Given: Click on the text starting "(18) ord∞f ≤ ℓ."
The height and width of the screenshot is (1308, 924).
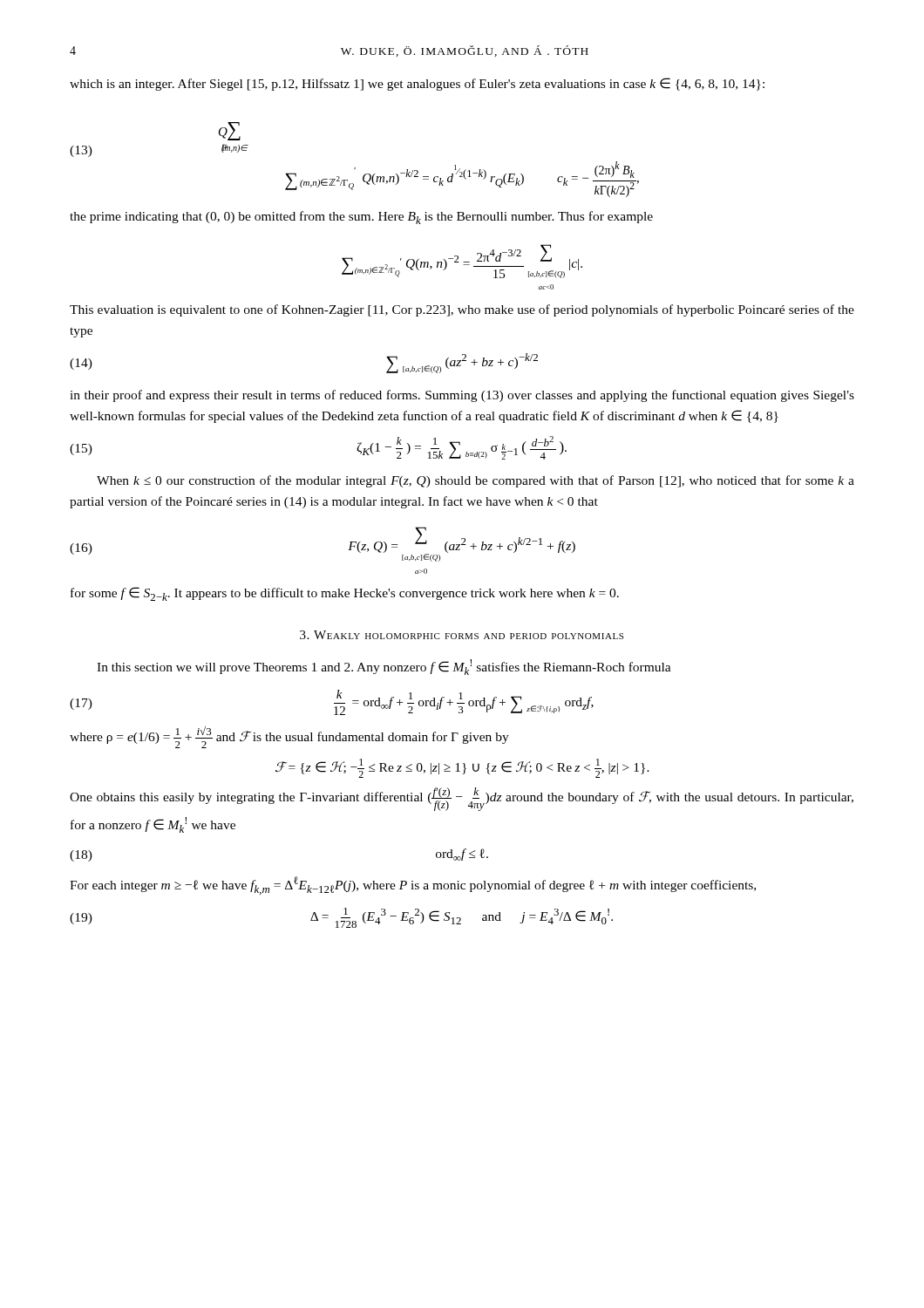Looking at the screenshot, I should [462, 855].
